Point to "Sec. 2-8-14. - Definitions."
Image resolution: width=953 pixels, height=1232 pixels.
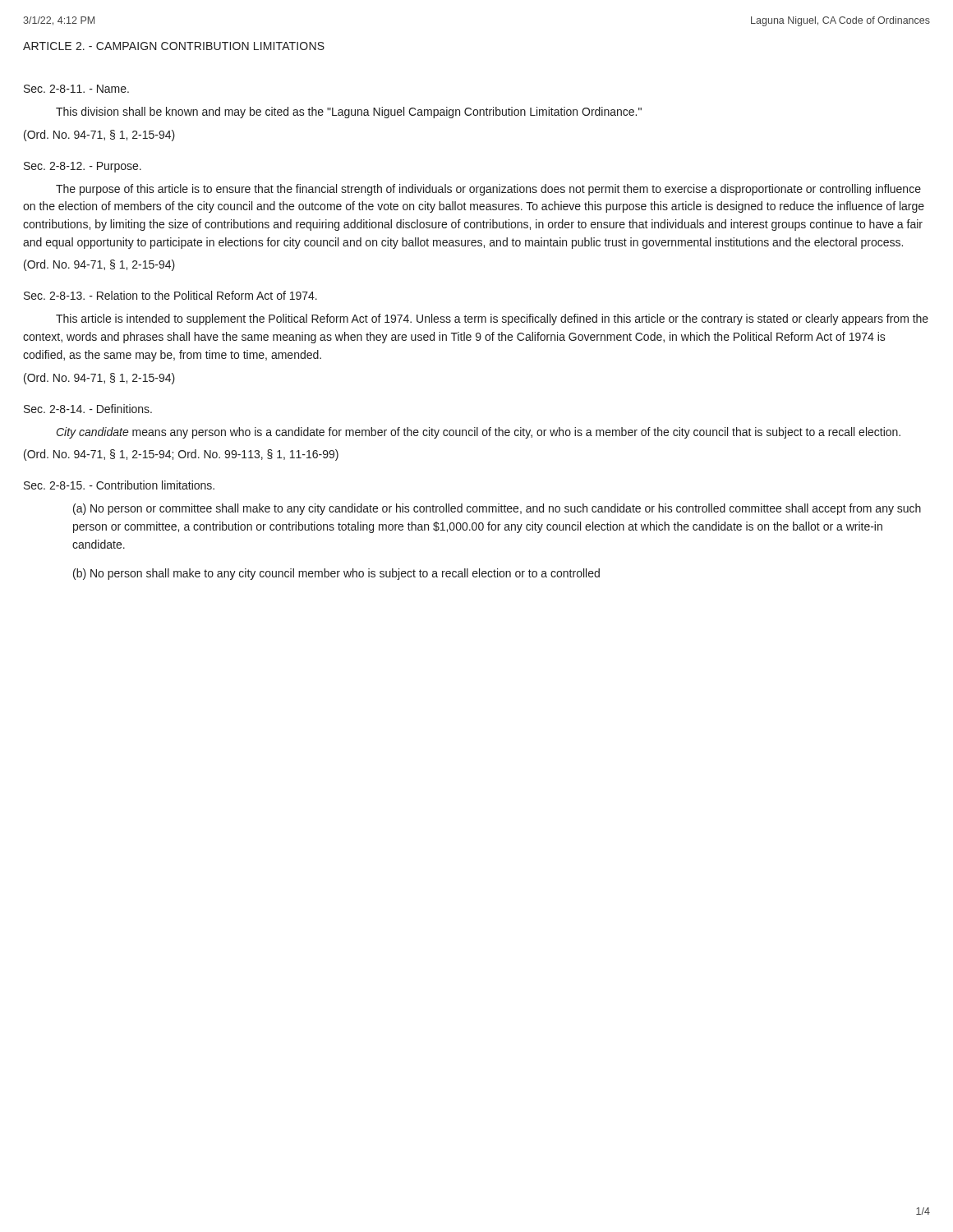click(x=88, y=409)
